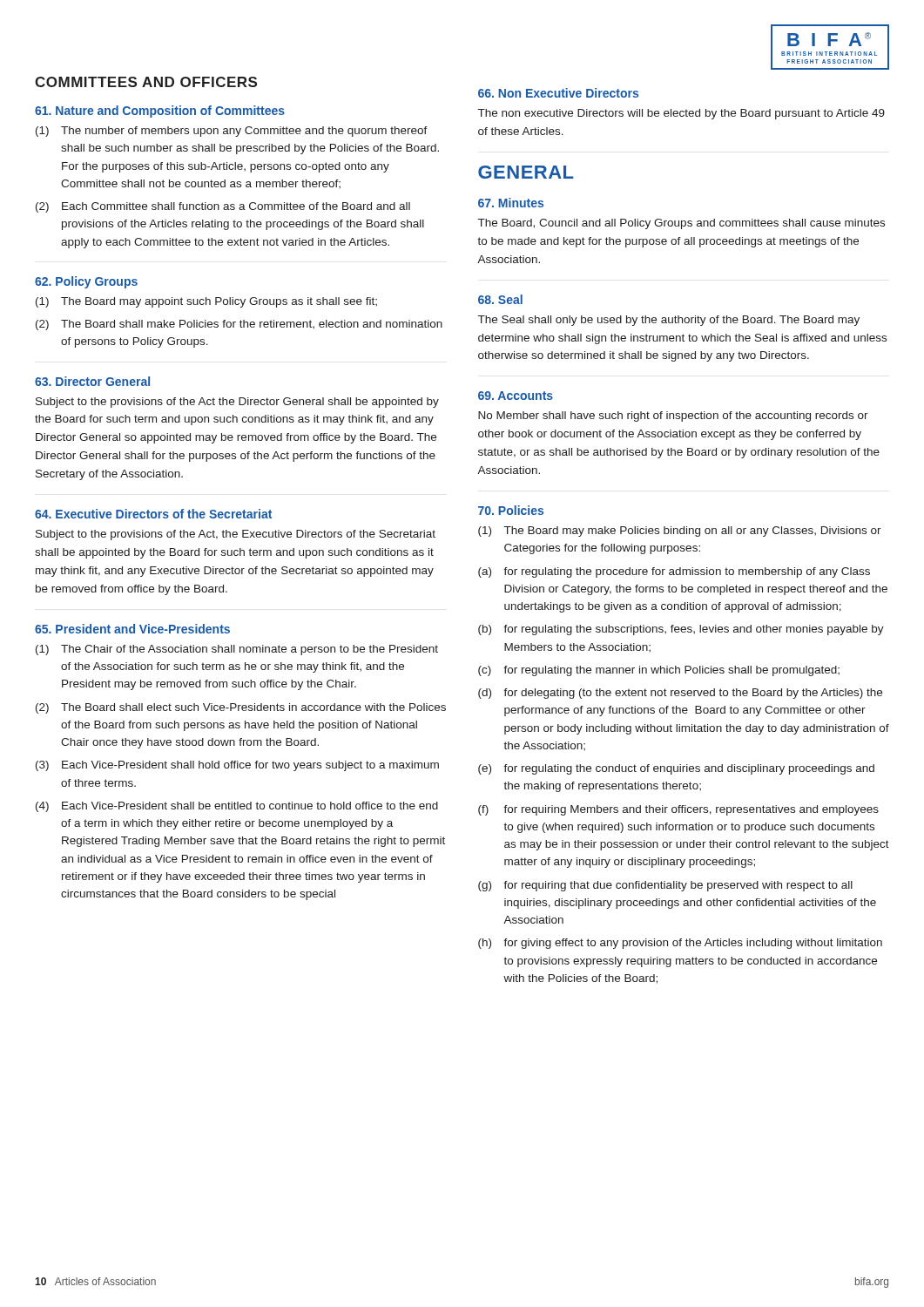
Task: Select the section header with the text "65. President and Vice-Presidents"
Action: click(133, 629)
